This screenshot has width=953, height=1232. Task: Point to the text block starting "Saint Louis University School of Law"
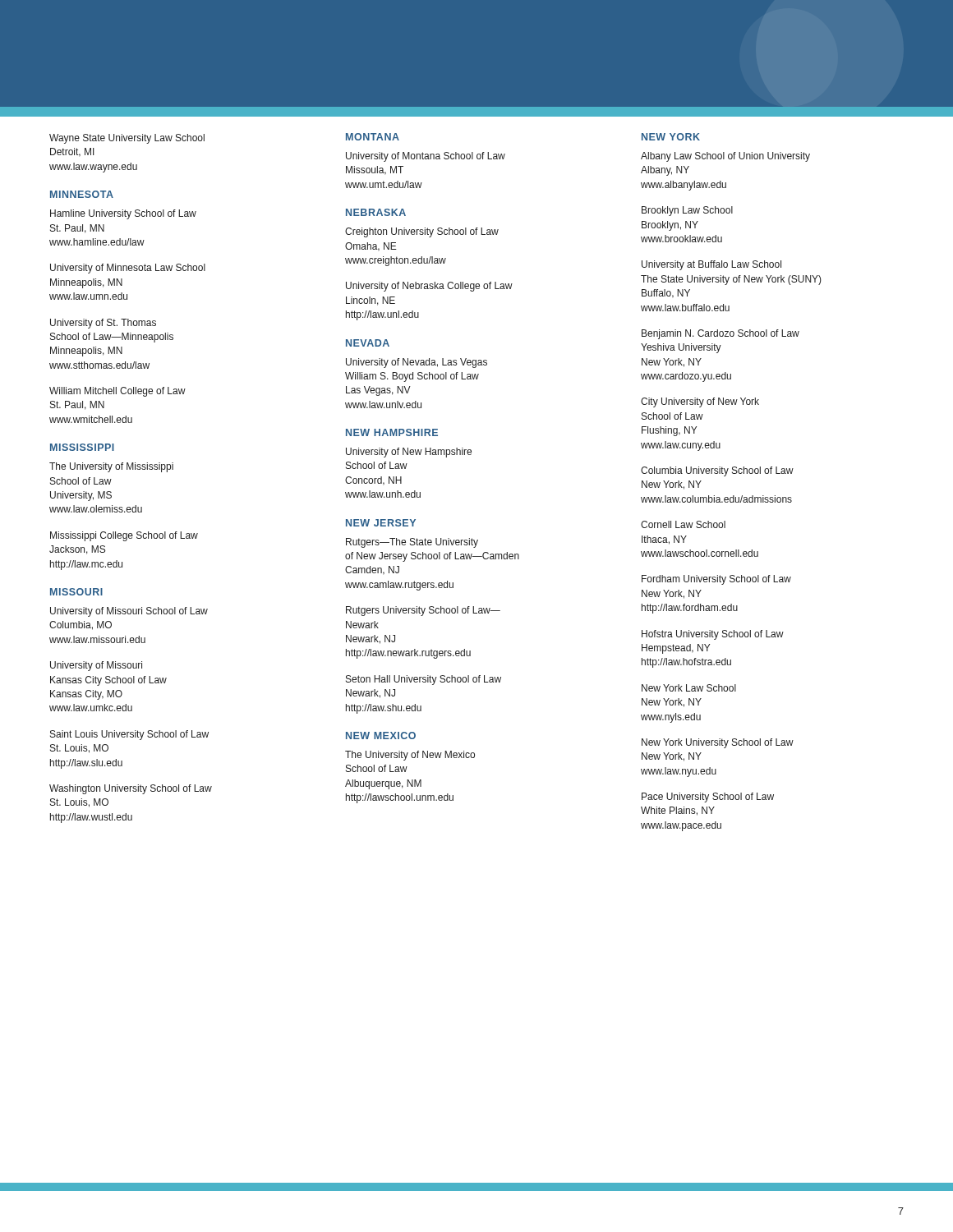pyautogui.click(x=129, y=735)
